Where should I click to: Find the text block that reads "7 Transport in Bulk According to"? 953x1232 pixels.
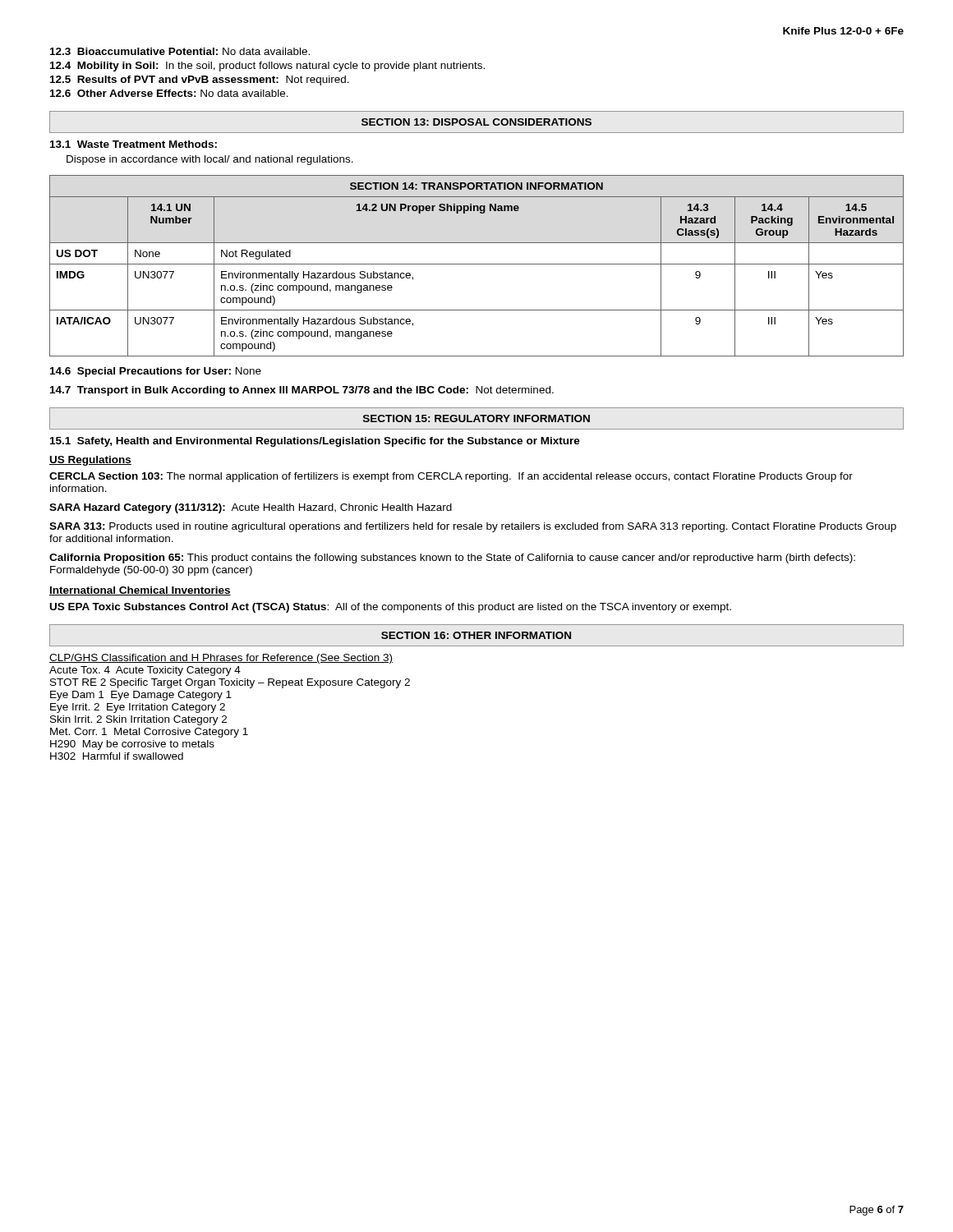click(x=302, y=390)
